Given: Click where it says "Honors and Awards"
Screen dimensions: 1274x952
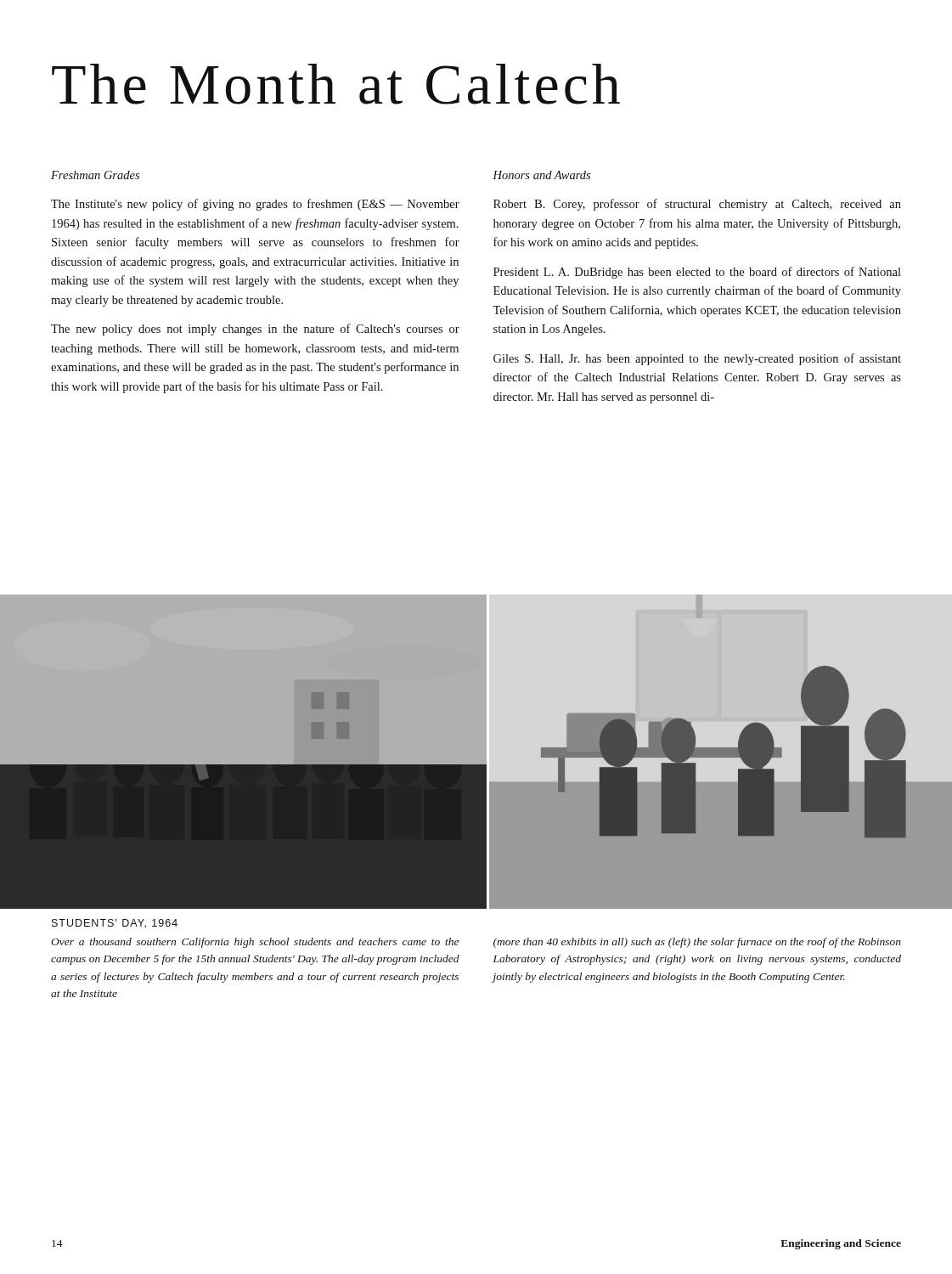Looking at the screenshot, I should point(541,175).
